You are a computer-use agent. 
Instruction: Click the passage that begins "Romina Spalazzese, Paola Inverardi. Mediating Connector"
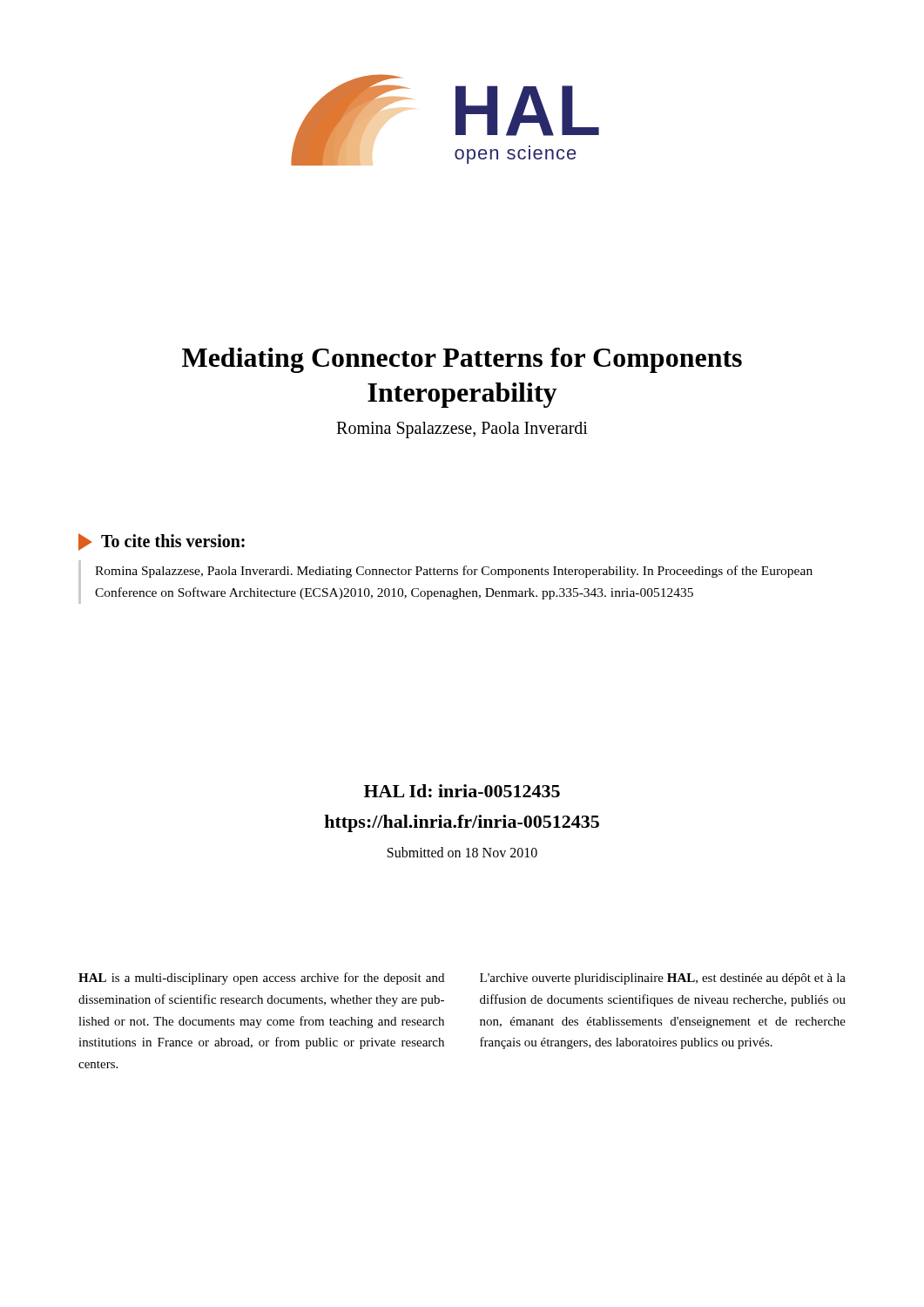(x=454, y=581)
